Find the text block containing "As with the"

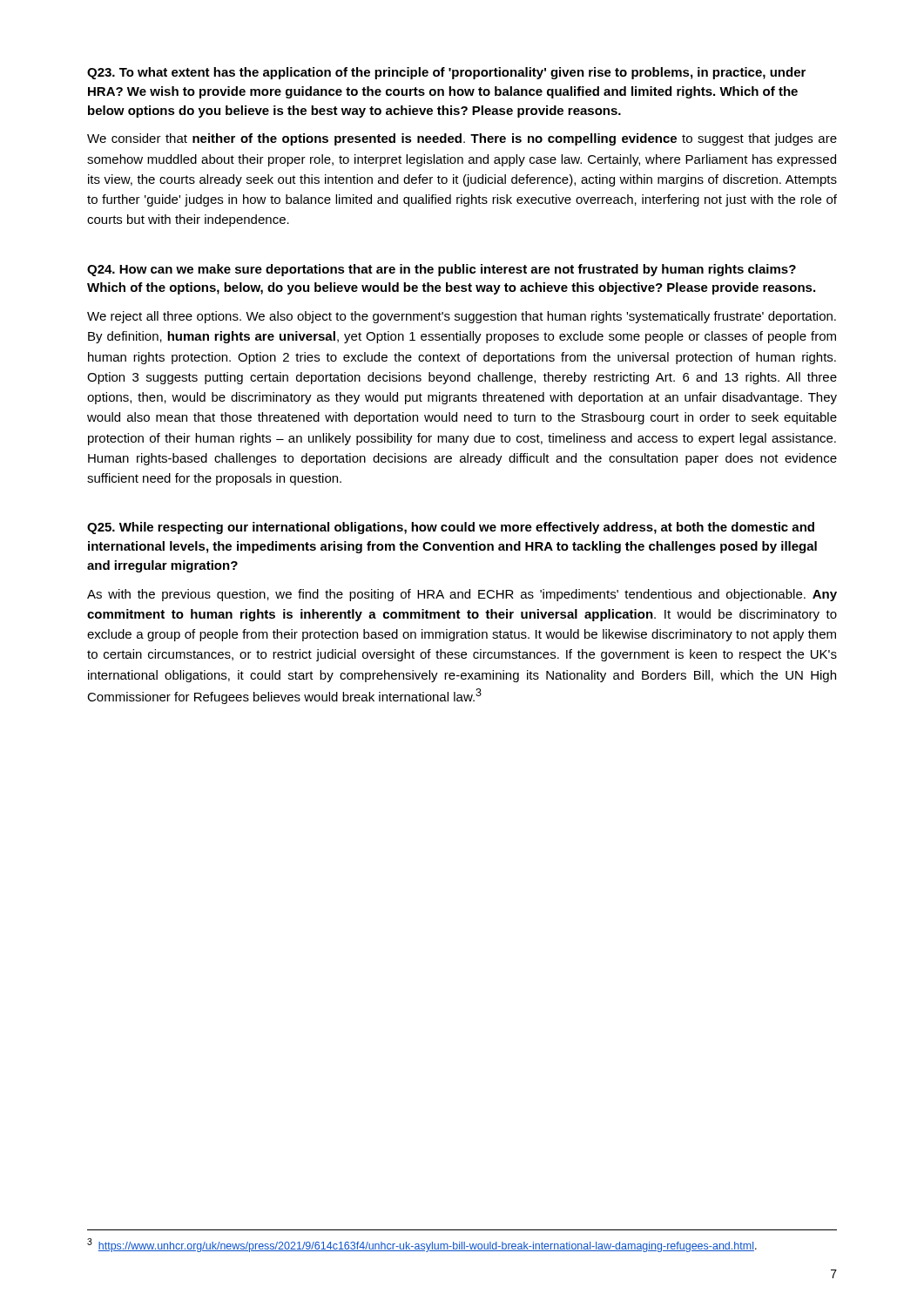pos(462,645)
